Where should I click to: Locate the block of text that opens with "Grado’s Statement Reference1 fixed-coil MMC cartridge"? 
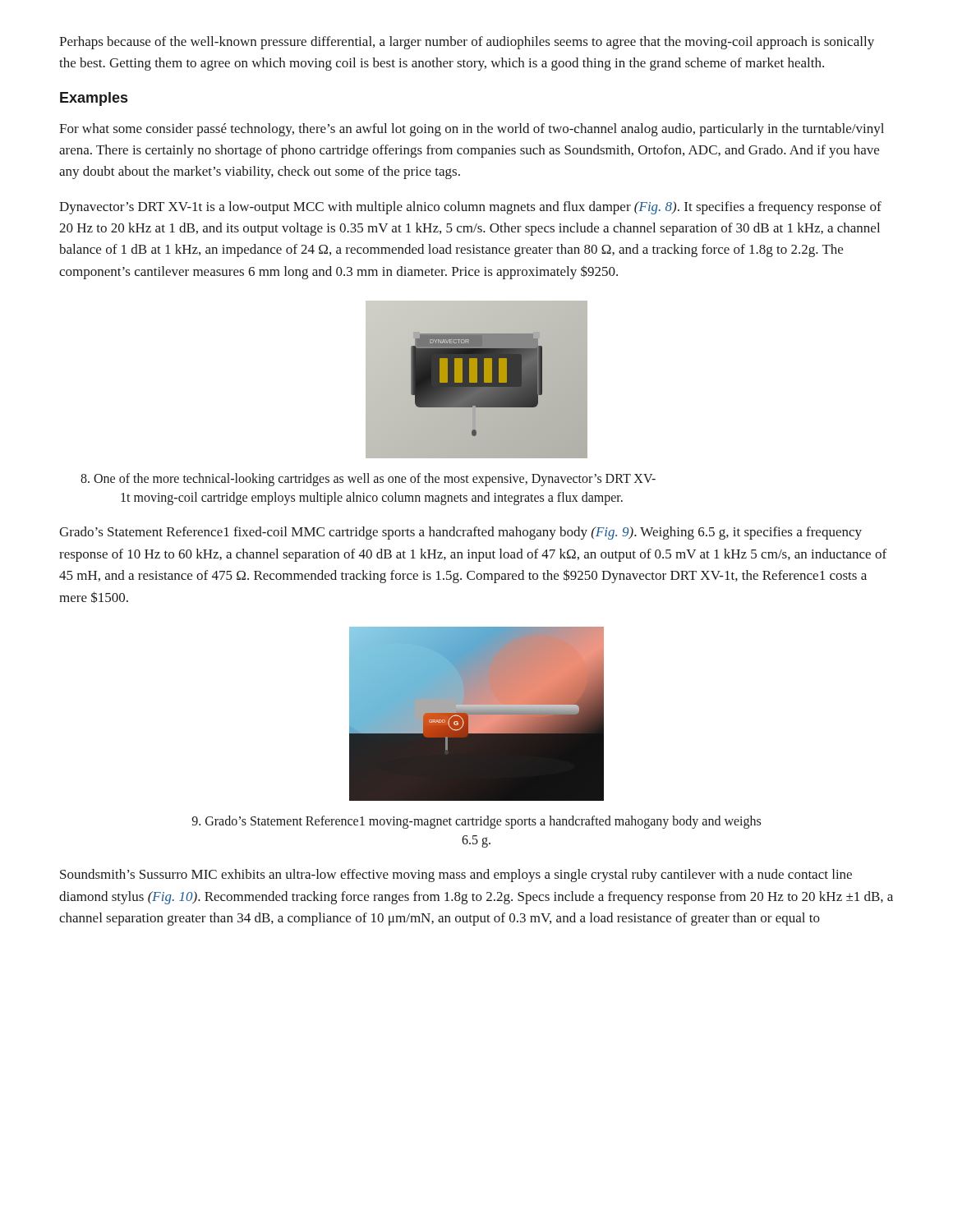[476, 565]
